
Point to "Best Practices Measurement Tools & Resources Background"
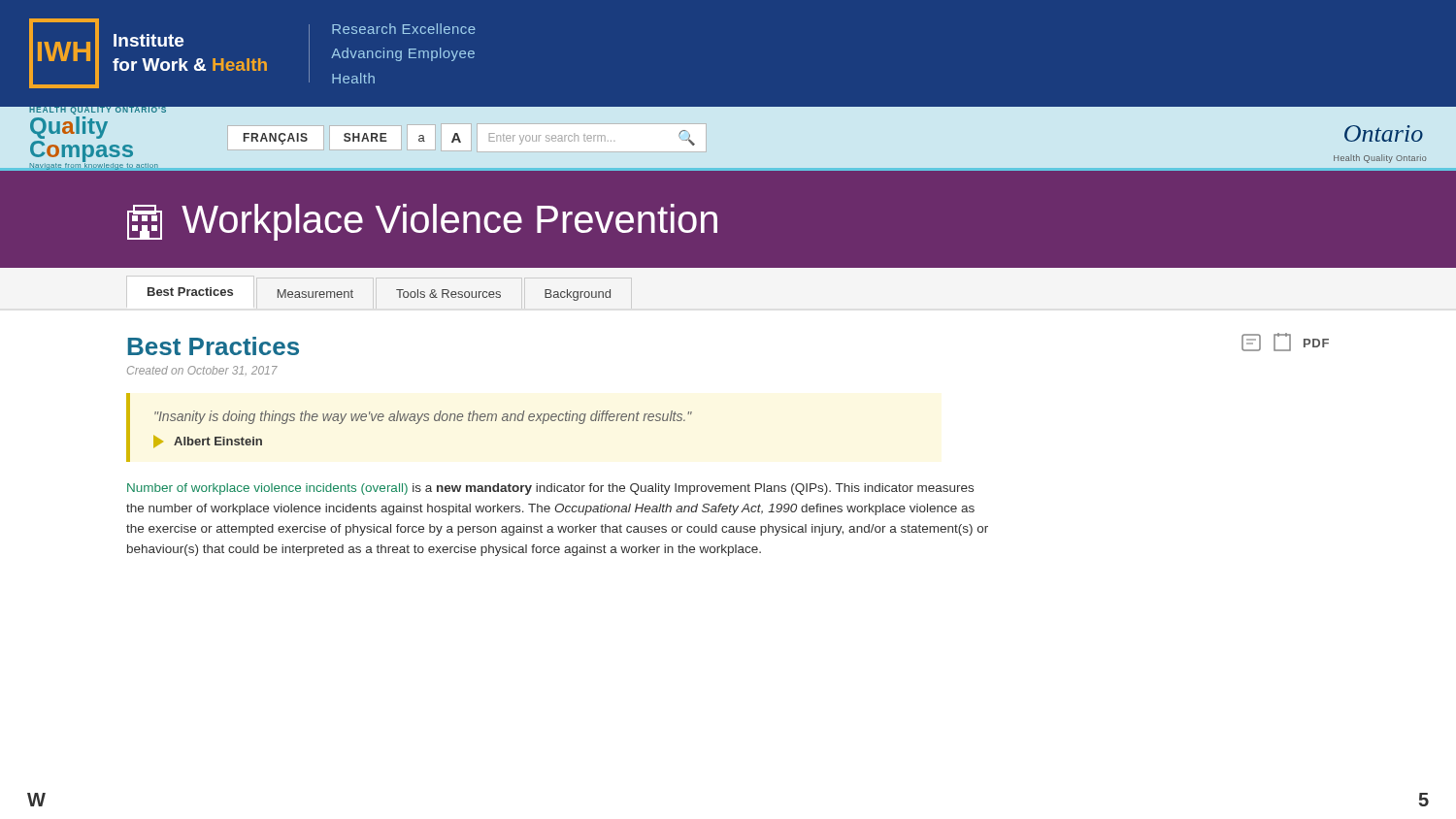196,294
